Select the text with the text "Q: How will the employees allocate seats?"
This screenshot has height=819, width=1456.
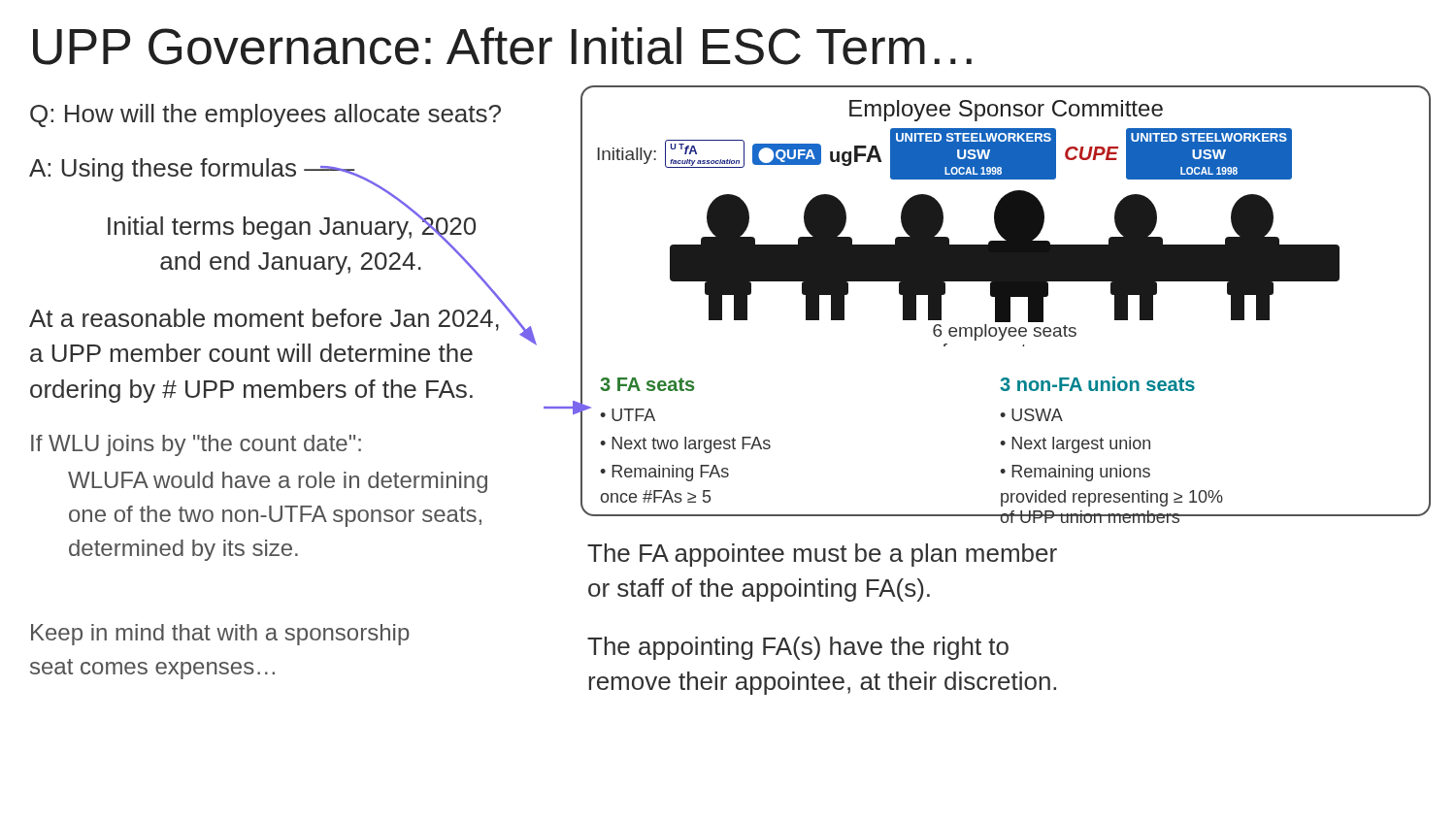[266, 114]
